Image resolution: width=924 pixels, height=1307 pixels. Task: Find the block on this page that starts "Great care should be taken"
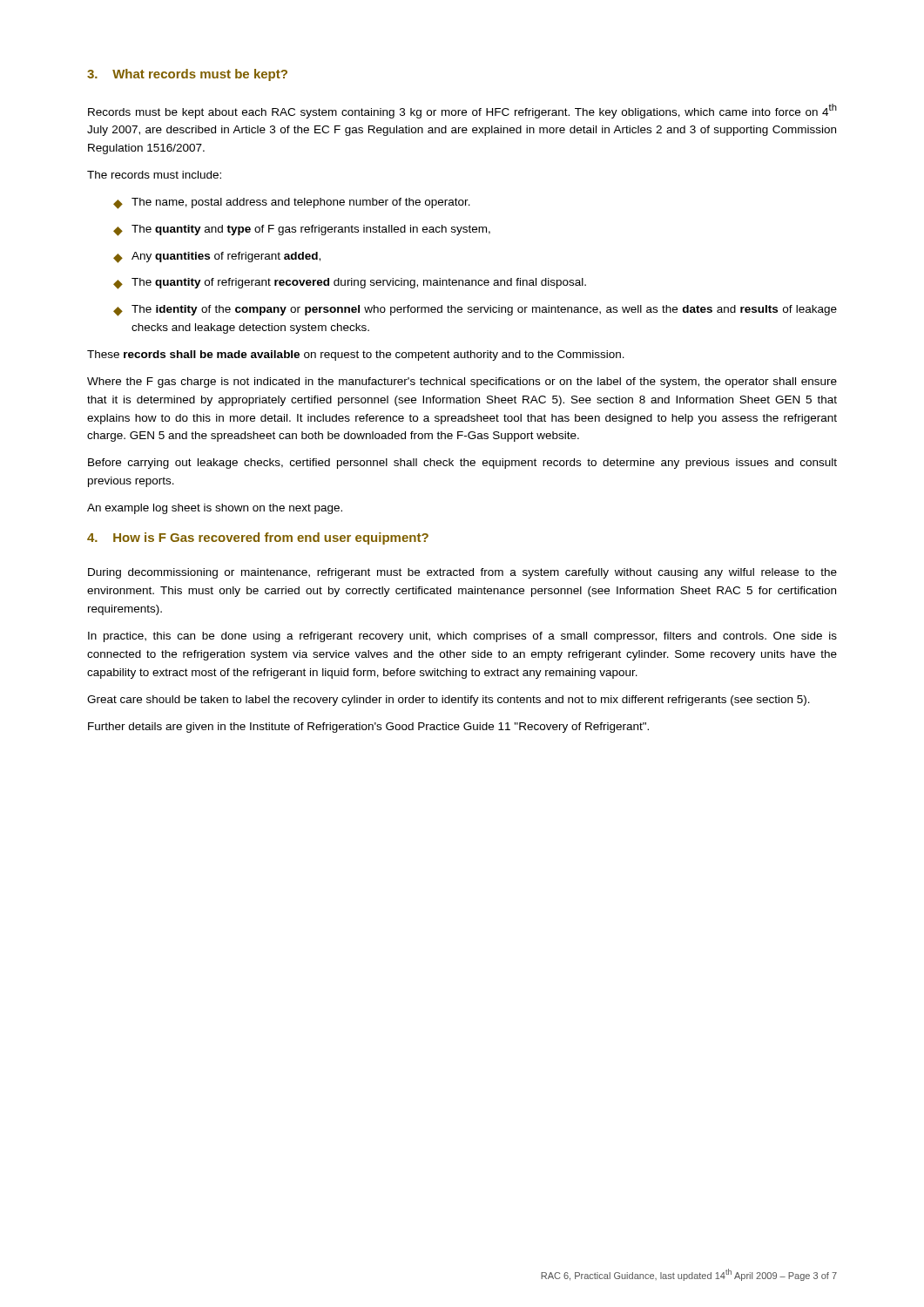pyautogui.click(x=449, y=699)
